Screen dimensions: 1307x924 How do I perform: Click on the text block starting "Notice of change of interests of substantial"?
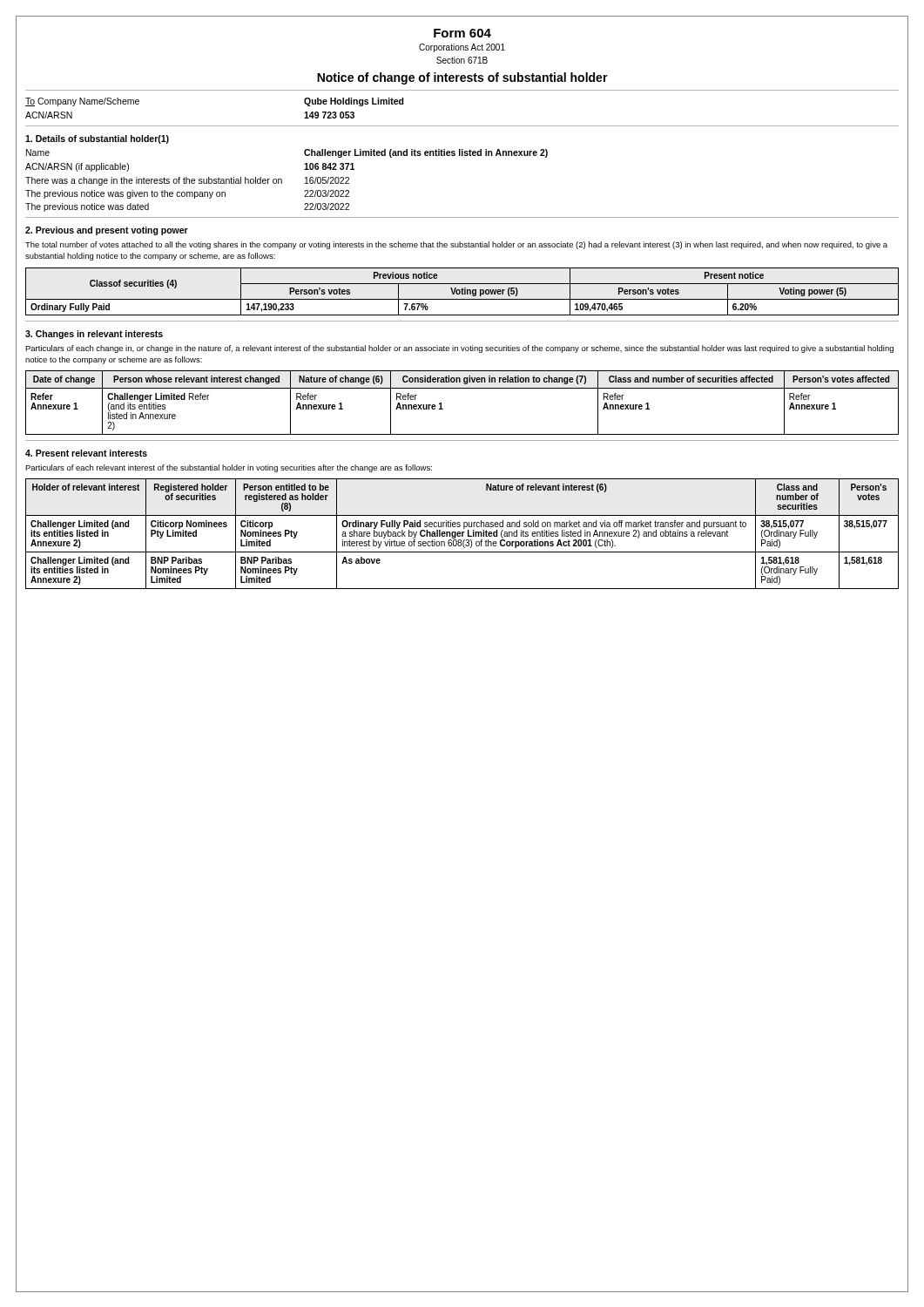(x=462, y=78)
